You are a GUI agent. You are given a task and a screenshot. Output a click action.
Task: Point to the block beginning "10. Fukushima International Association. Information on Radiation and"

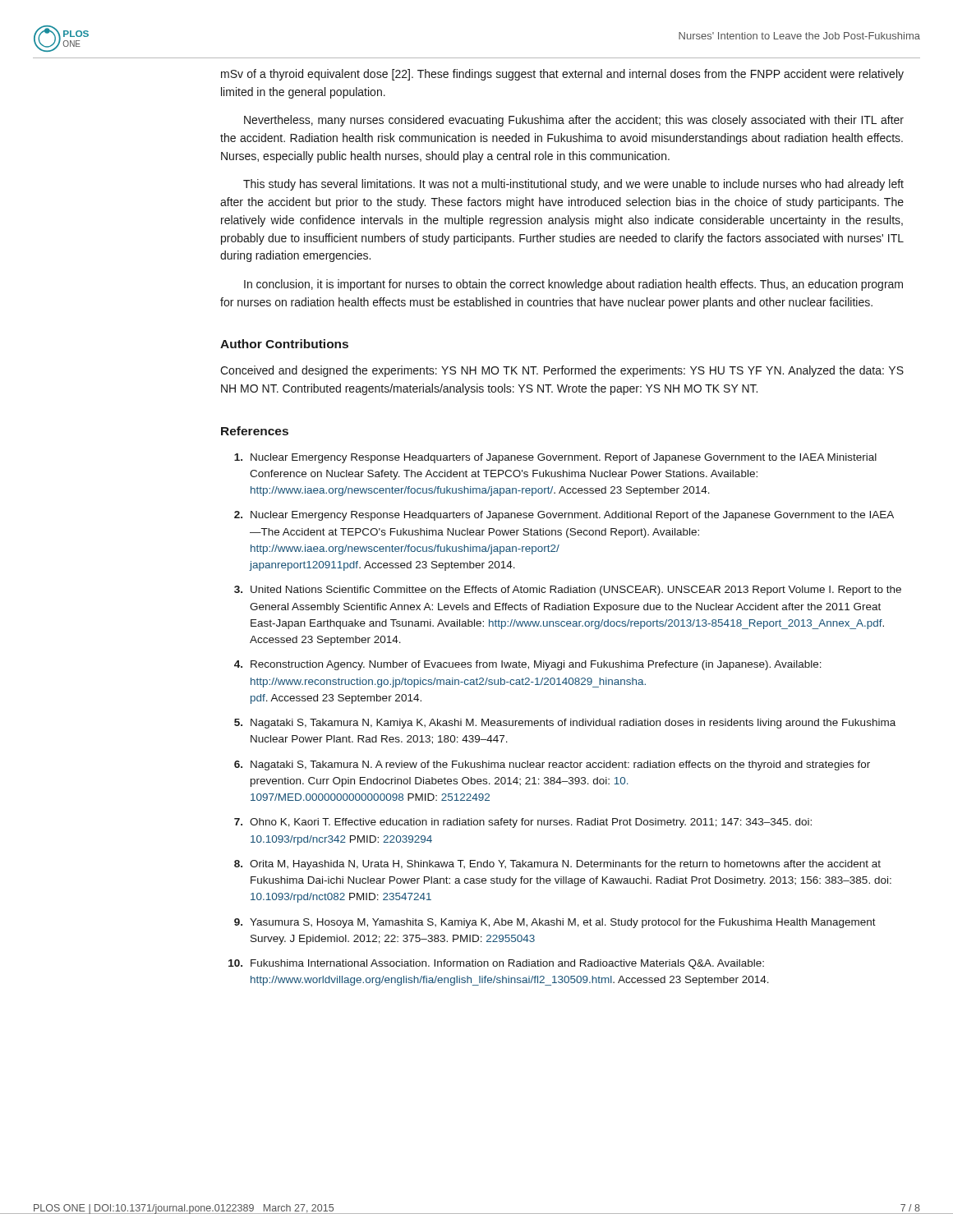[562, 972]
